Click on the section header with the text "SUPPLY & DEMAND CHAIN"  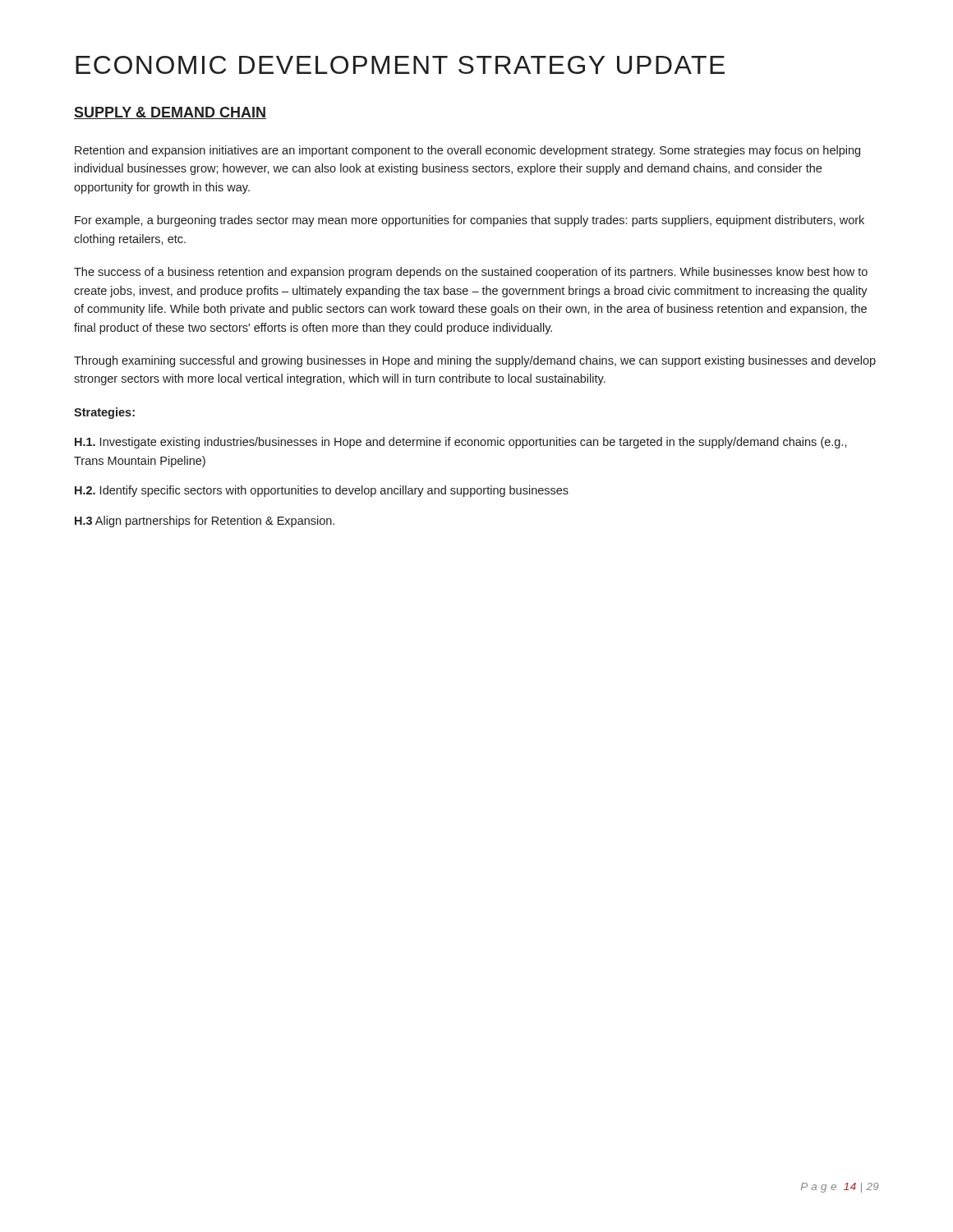(170, 113)
